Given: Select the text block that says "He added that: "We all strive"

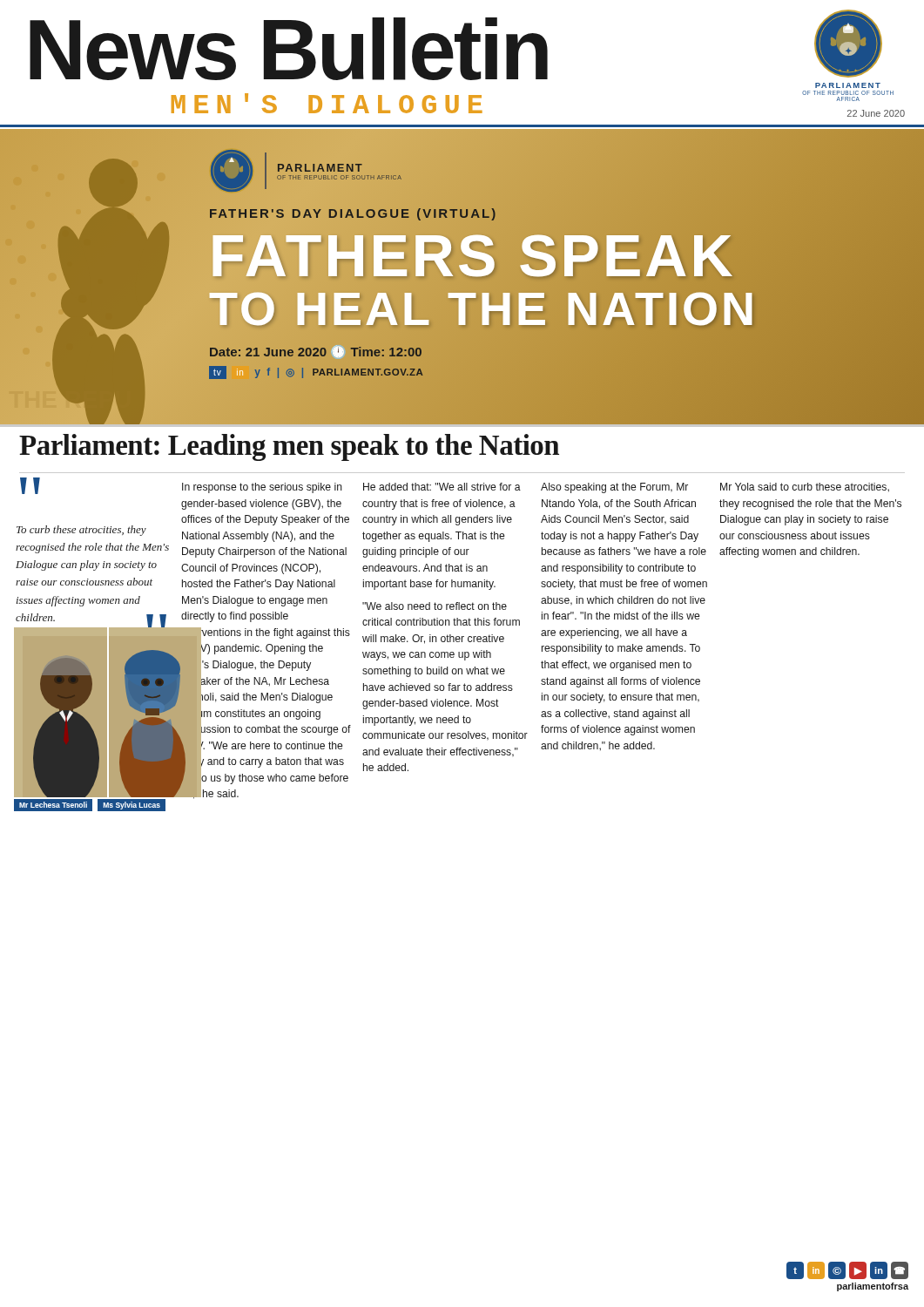Looking at the screenshot, I should tap(446, 628).
